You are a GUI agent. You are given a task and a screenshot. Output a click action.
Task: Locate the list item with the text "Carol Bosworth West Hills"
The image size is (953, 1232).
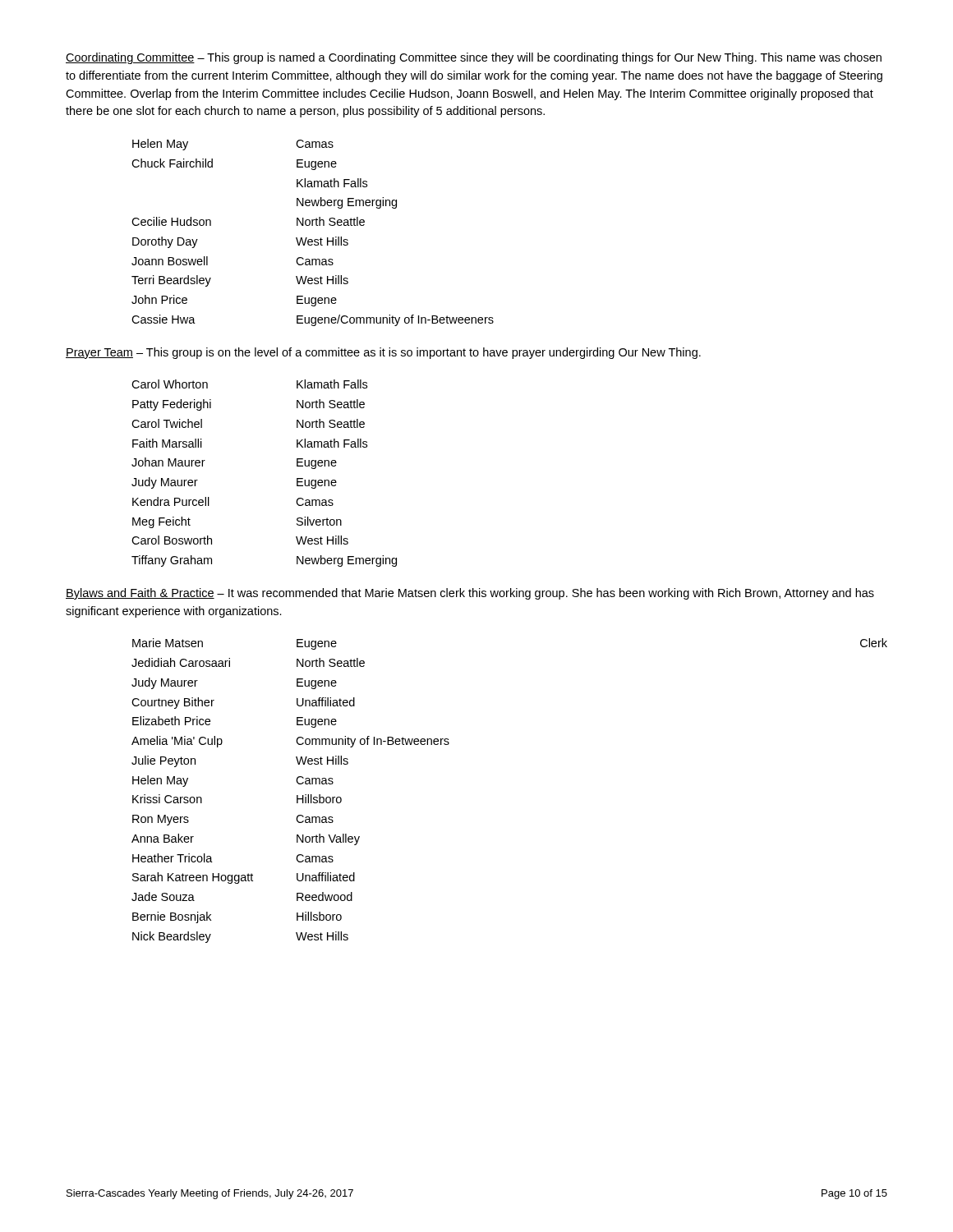[x=175, y=539]
